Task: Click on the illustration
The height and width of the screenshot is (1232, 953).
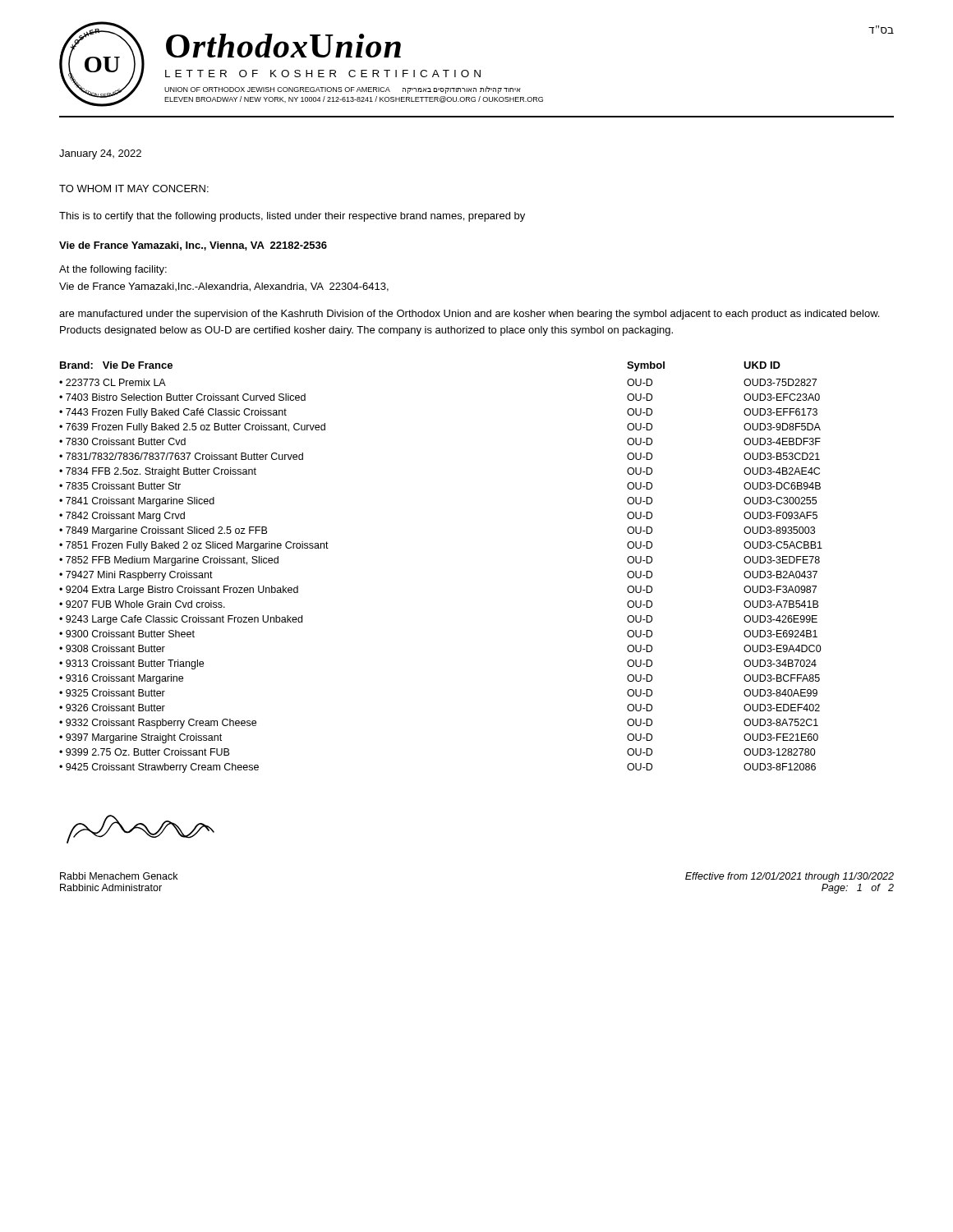Action: (x=476, y=827)
